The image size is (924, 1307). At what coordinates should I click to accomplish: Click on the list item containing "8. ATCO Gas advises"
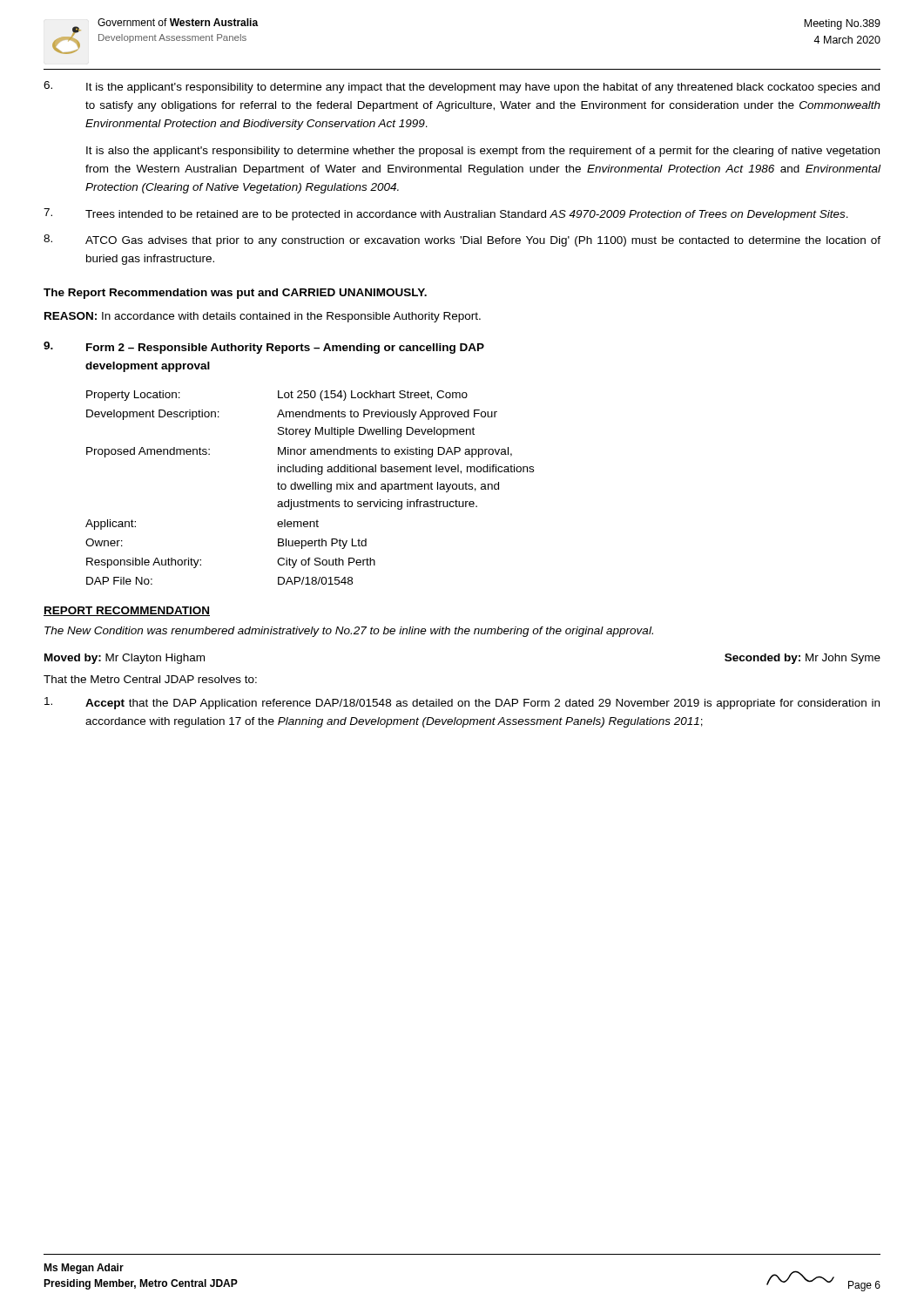pyautogui.click(x=462, y=250)
